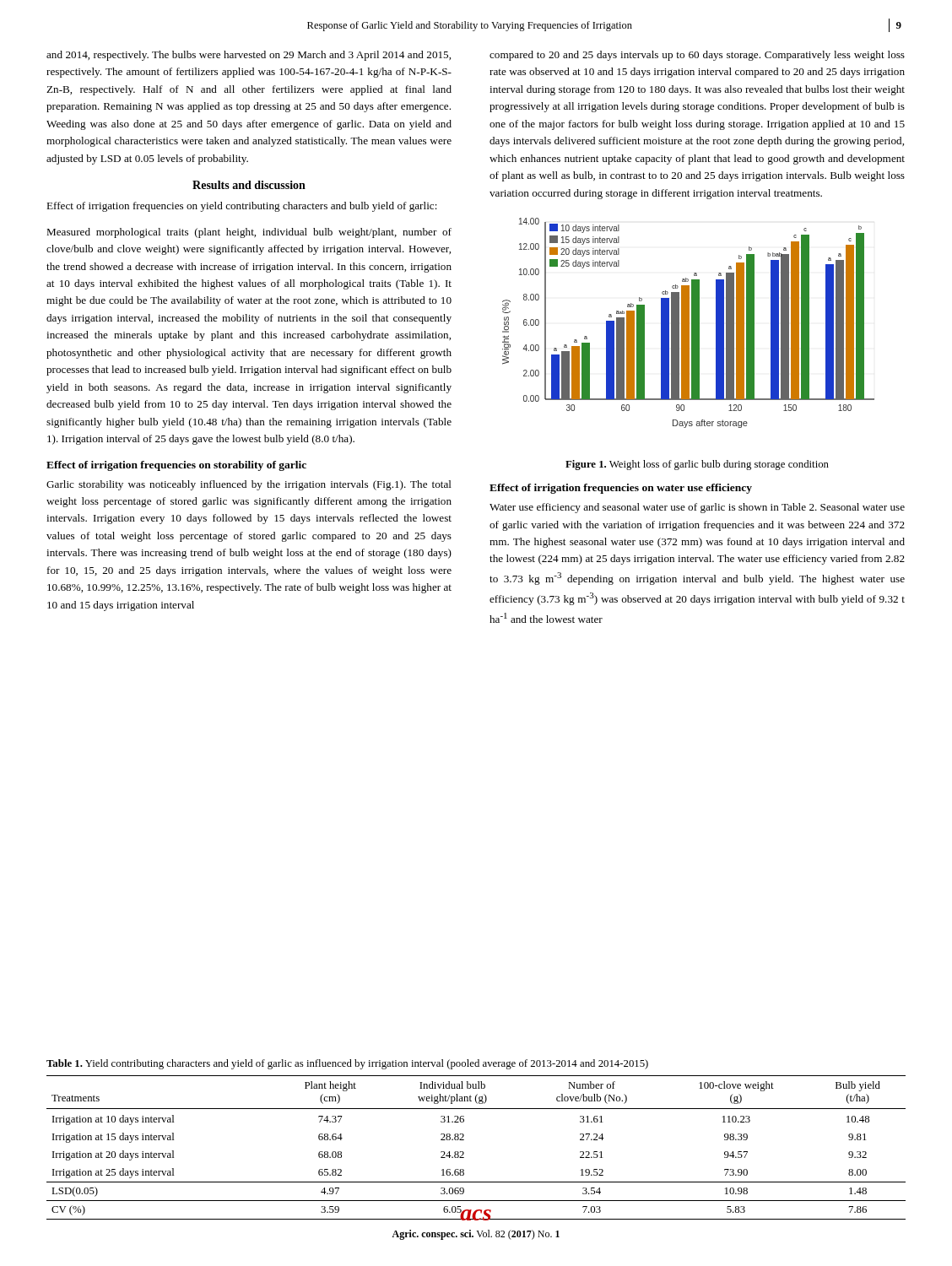Select the text block that reads "and 2014, respectively. The bulbs were"
This screenshot has width=952, height=1266.
click(x=249, y=106)
